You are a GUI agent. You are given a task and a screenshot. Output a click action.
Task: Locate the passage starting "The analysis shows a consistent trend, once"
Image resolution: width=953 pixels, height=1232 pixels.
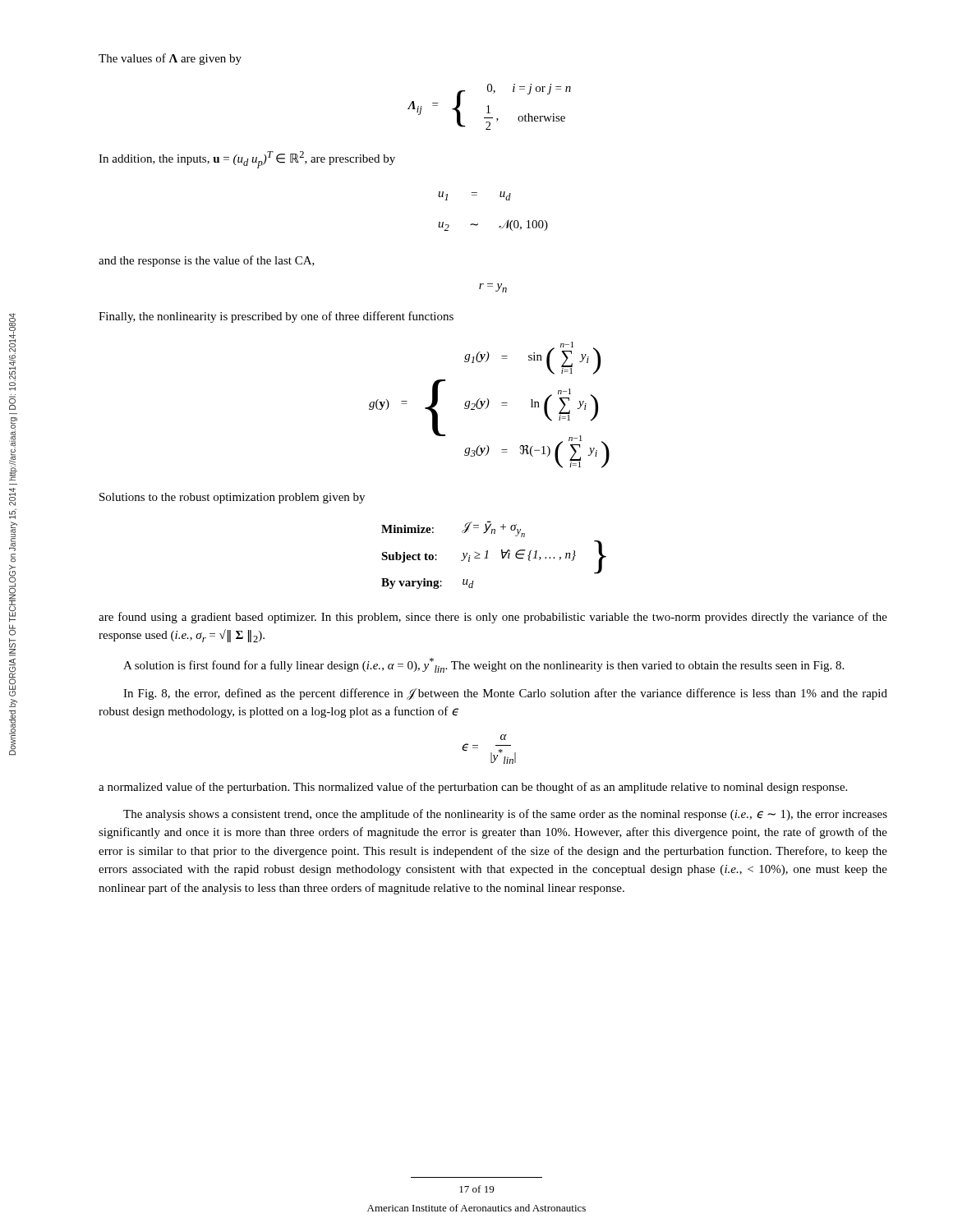[x=493, y=851]
